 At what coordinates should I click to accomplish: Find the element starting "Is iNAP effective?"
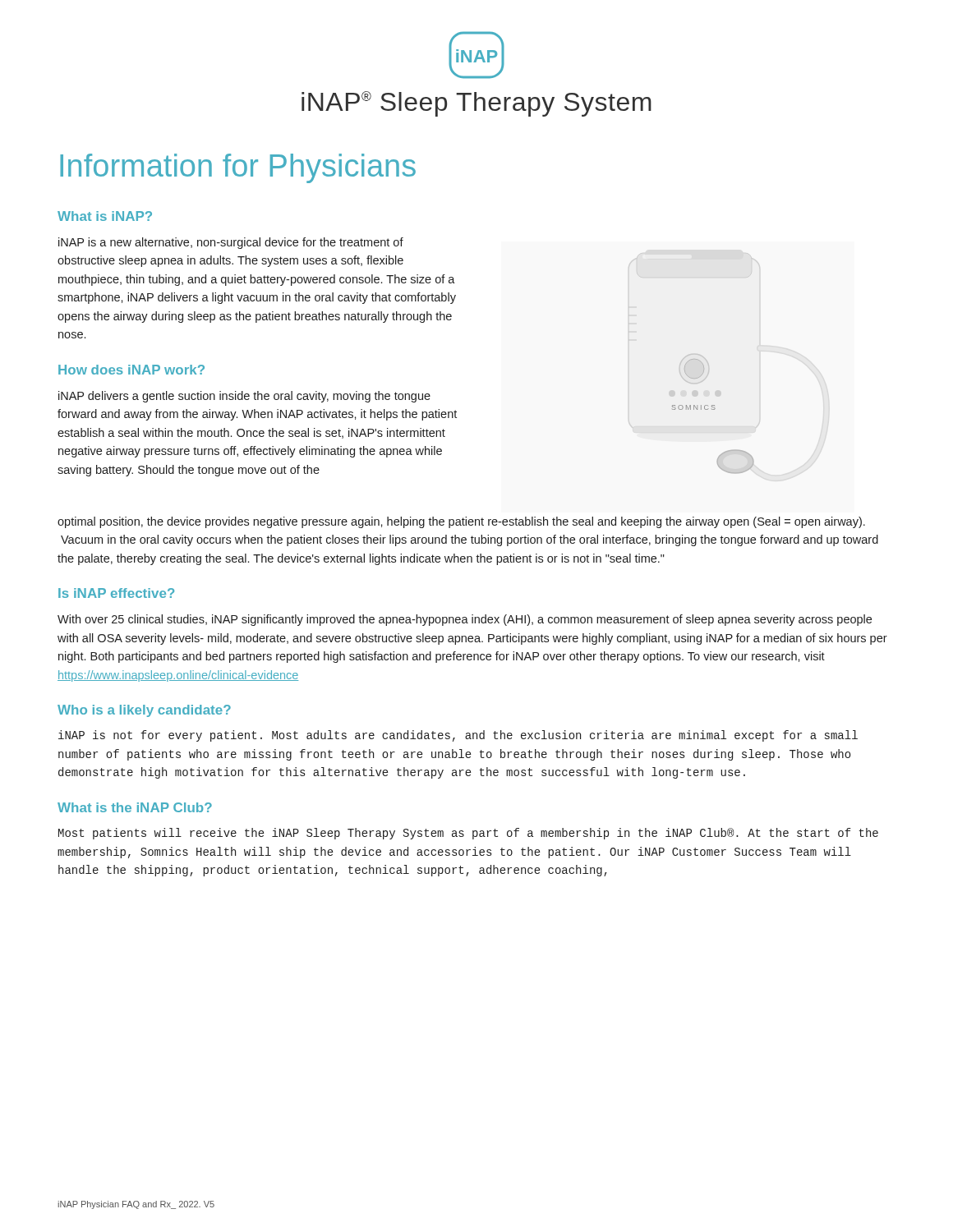click(116, 594)
